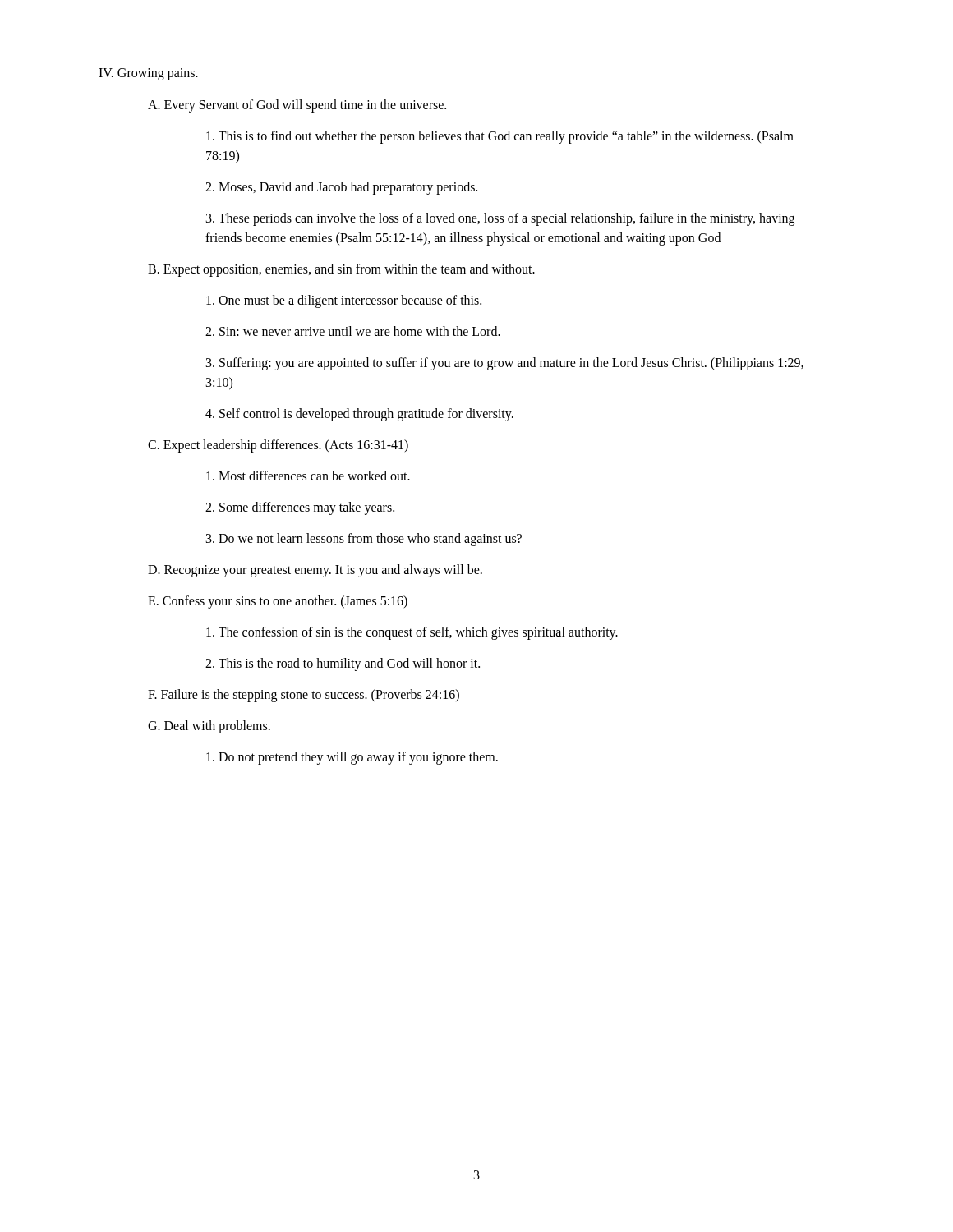The image size is (953, 1232).
Task: Select the list item with the text "Do not pretend they will go away"
Action: click(352, 757)
